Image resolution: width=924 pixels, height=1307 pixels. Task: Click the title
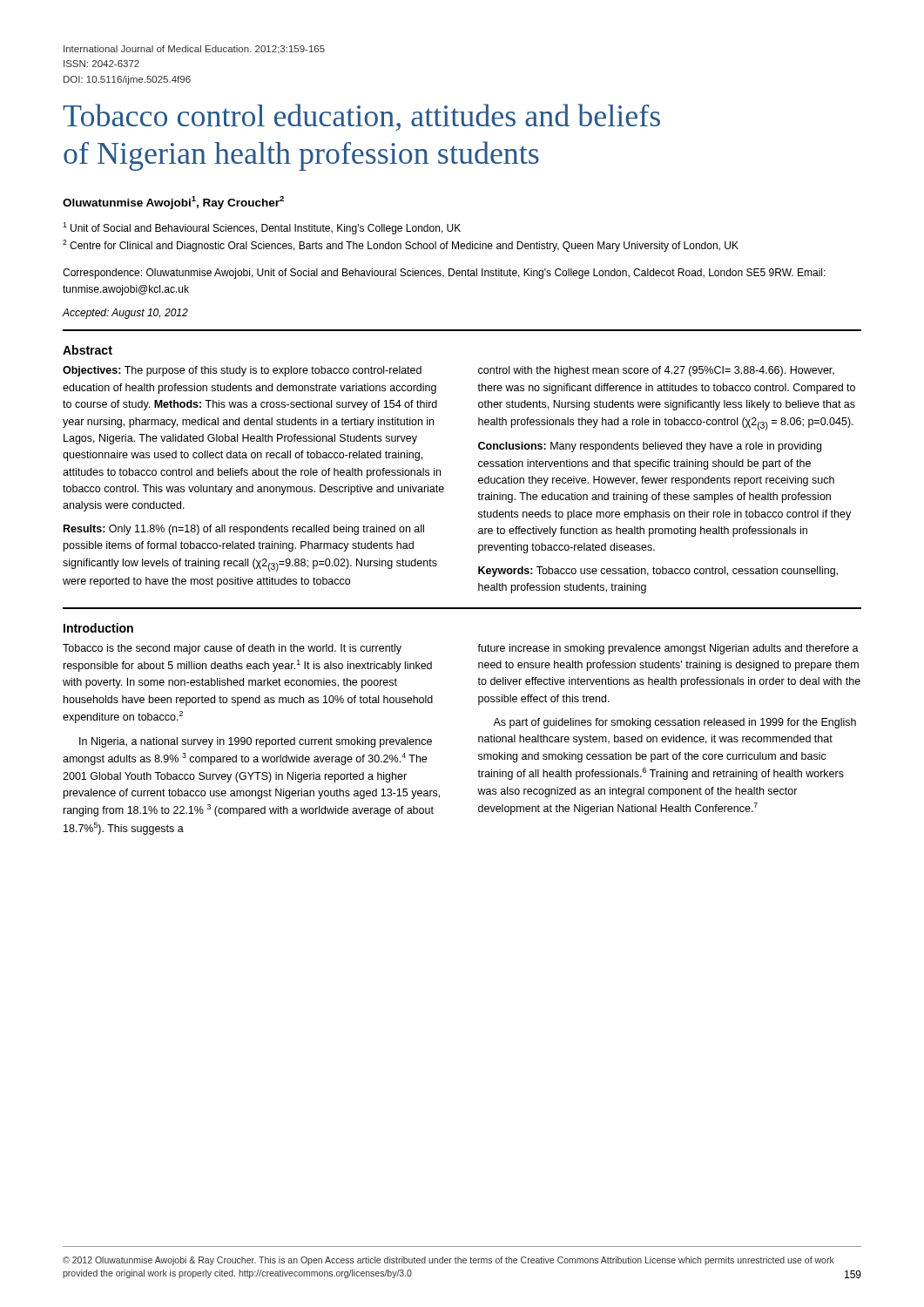[x=362, y=134]
